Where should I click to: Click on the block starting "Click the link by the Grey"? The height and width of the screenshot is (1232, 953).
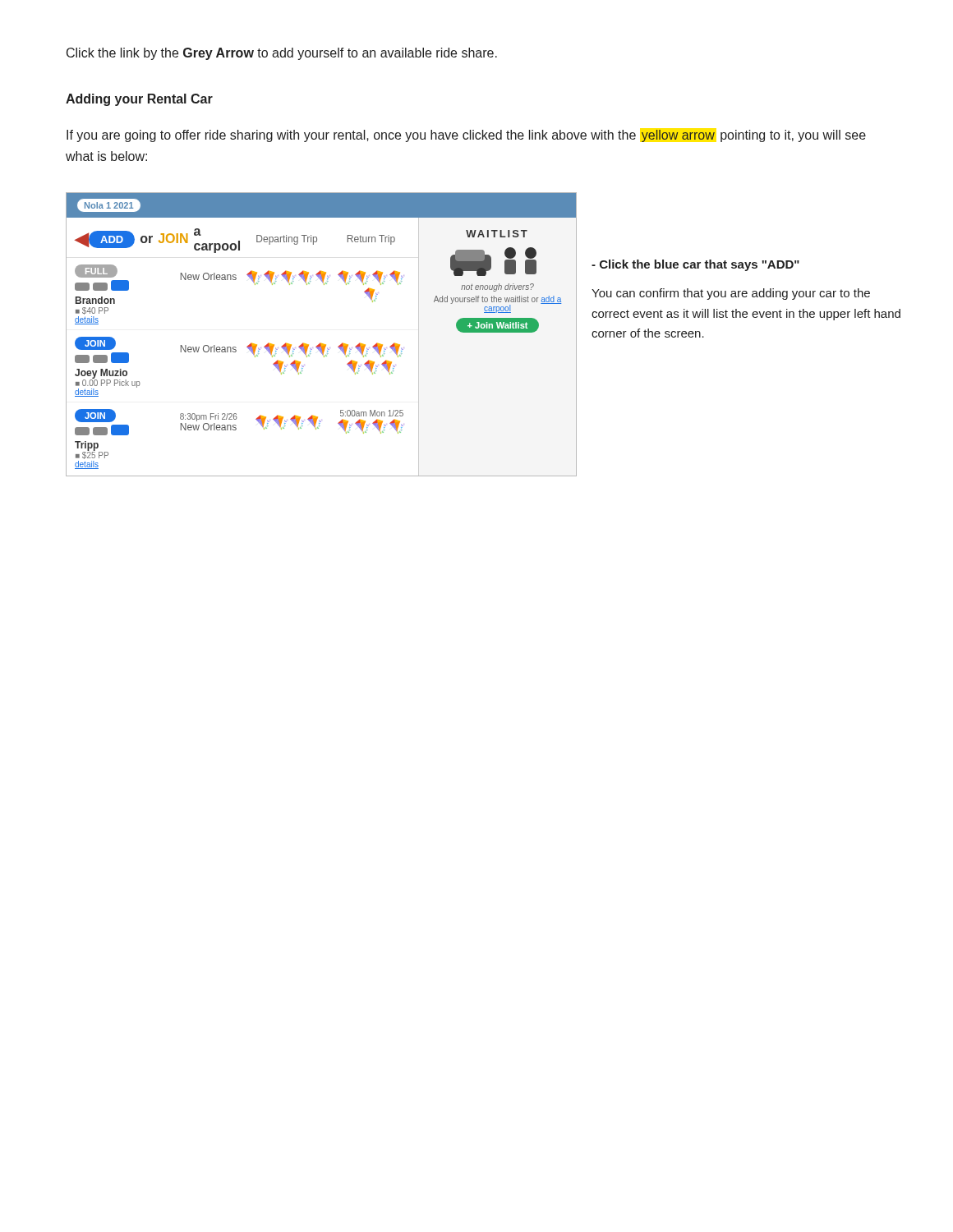point(282,53)
